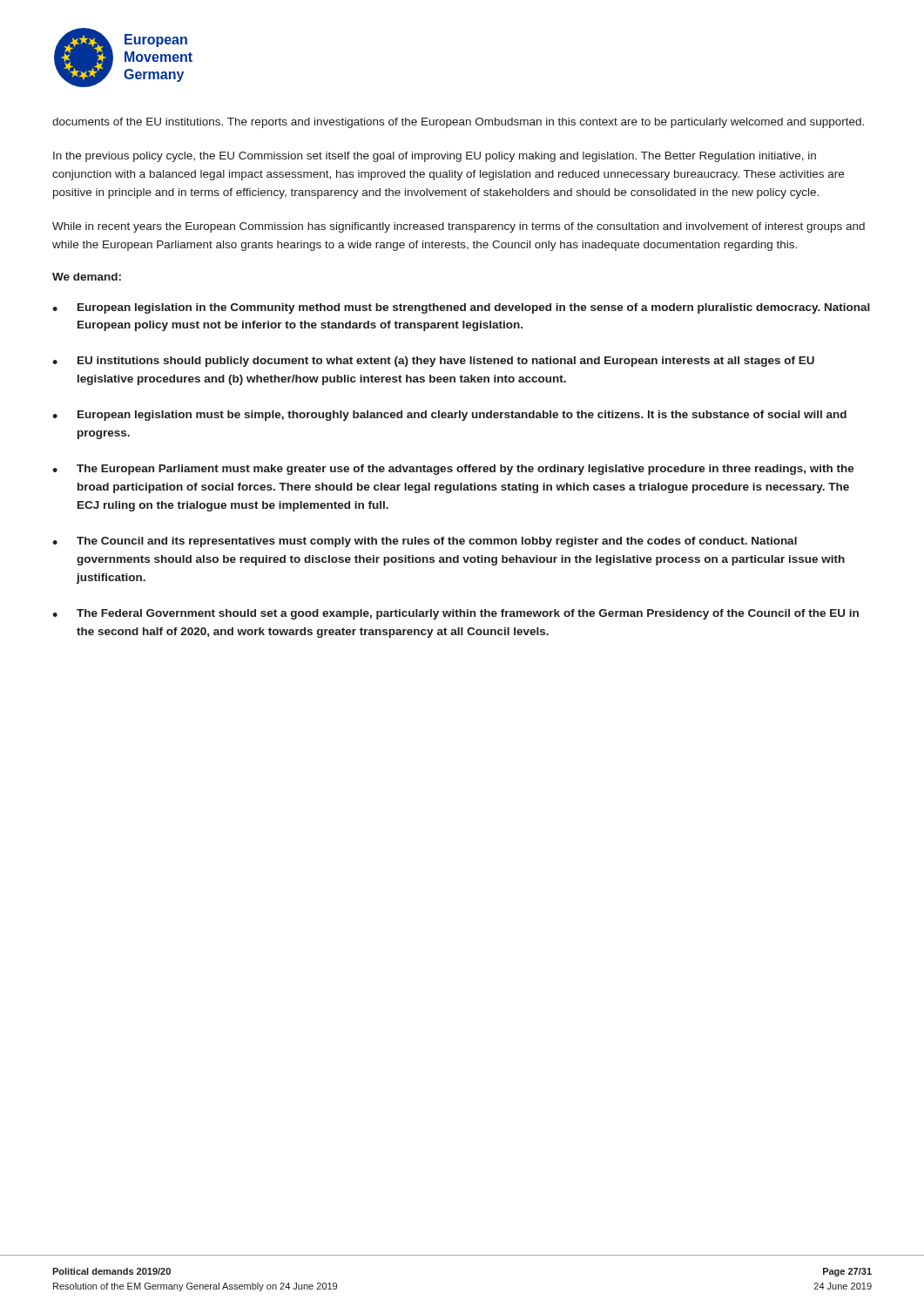Locate the block of text that opens with "• European legislation must"
924x1307 pixels.
(x=462, y=424)
